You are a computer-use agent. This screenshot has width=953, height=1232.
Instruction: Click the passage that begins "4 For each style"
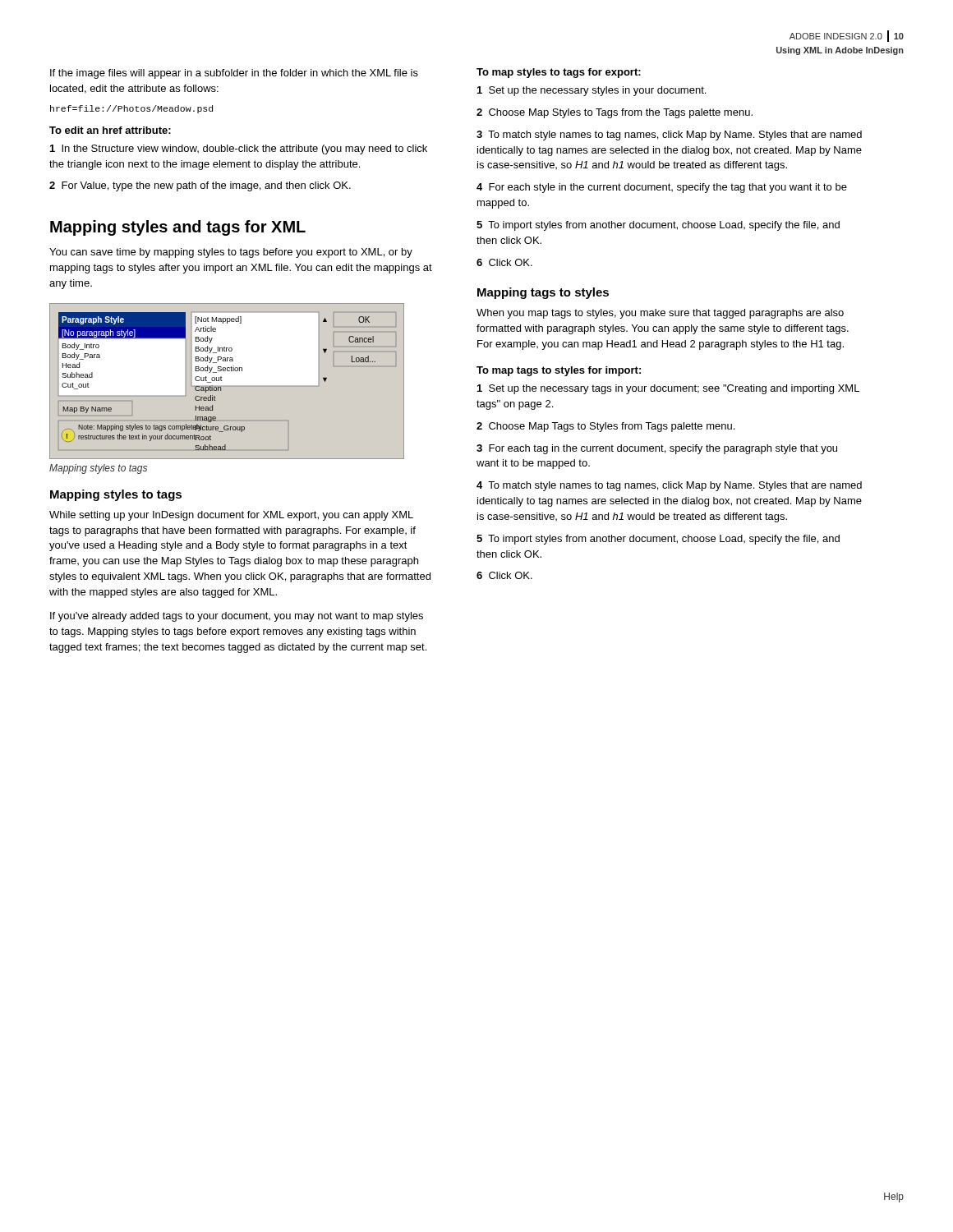662,195
